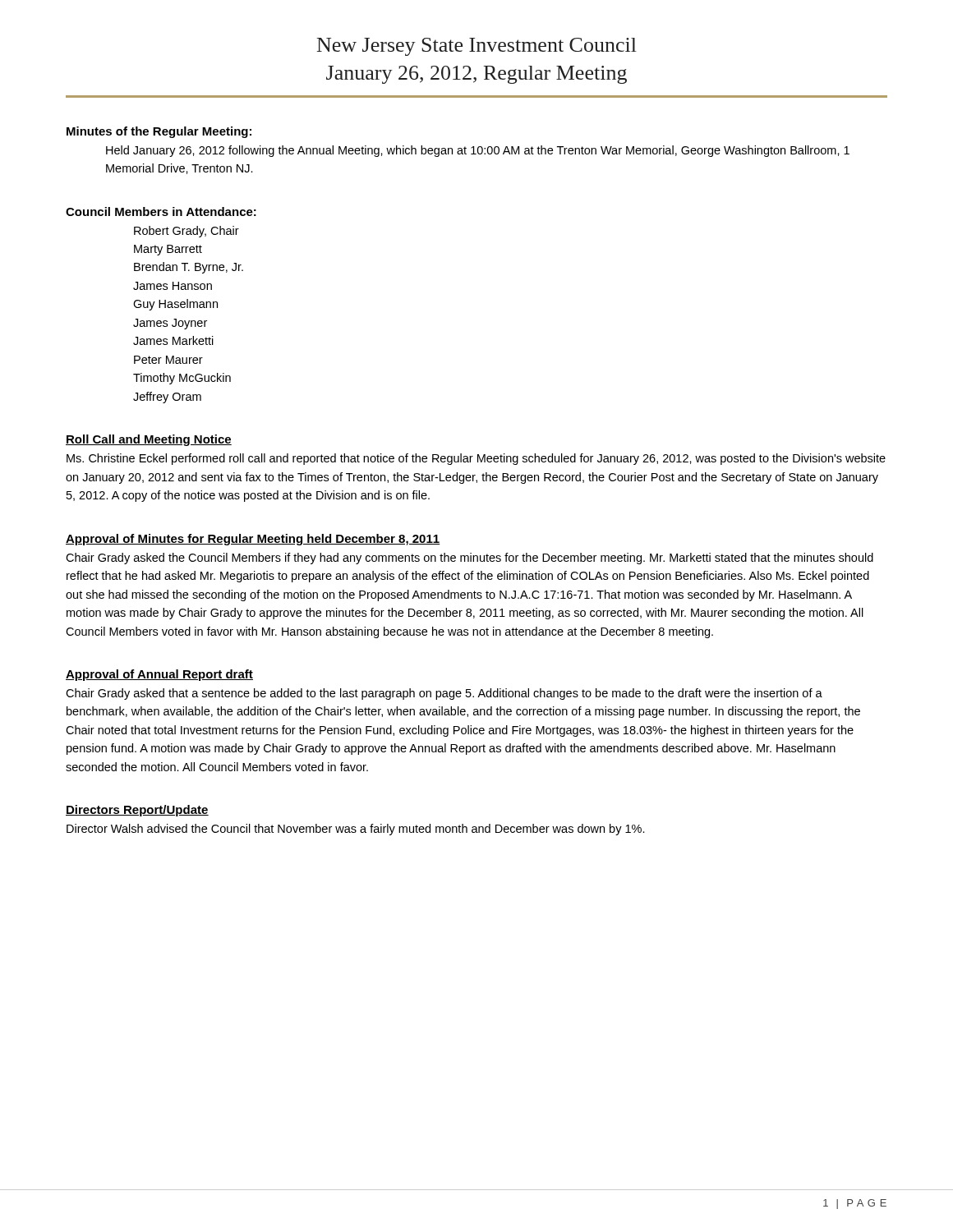Point to the element starting "Marty Barrett"
The width and height of the screenshot is (953, 1232).
tap(168, 249)
